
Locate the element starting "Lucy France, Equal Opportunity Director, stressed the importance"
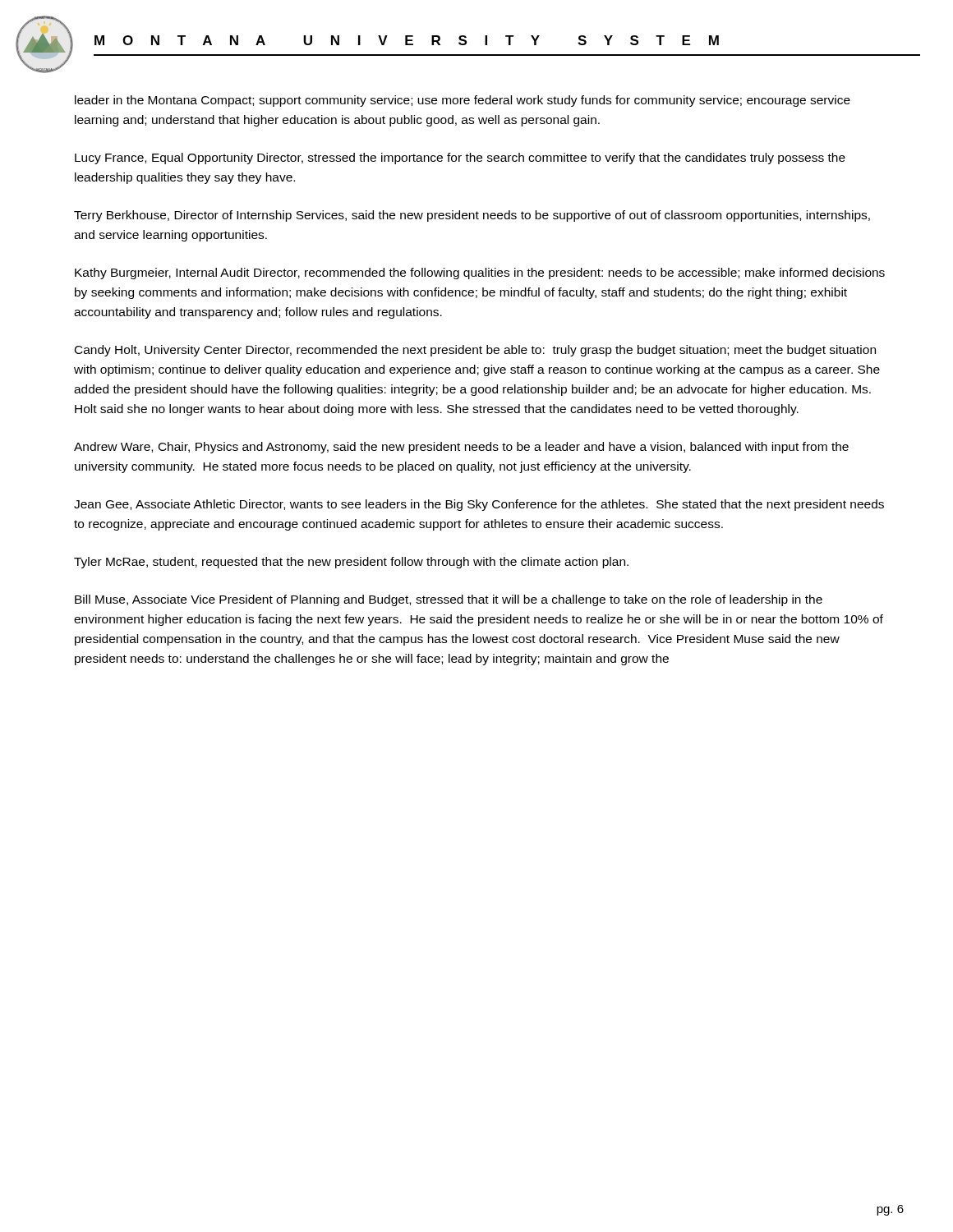click(460, 167)
